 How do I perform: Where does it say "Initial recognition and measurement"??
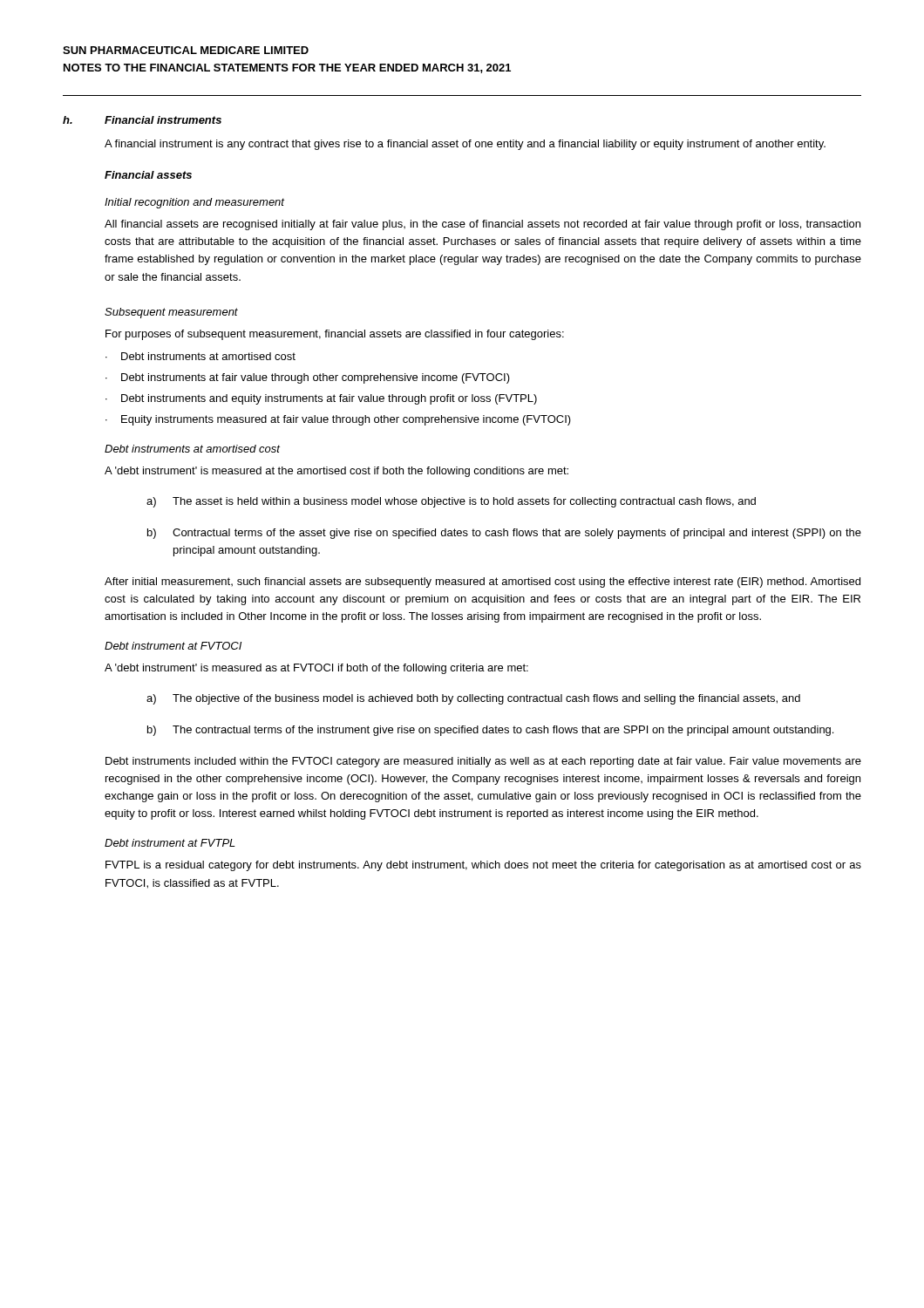click(194, 202)
